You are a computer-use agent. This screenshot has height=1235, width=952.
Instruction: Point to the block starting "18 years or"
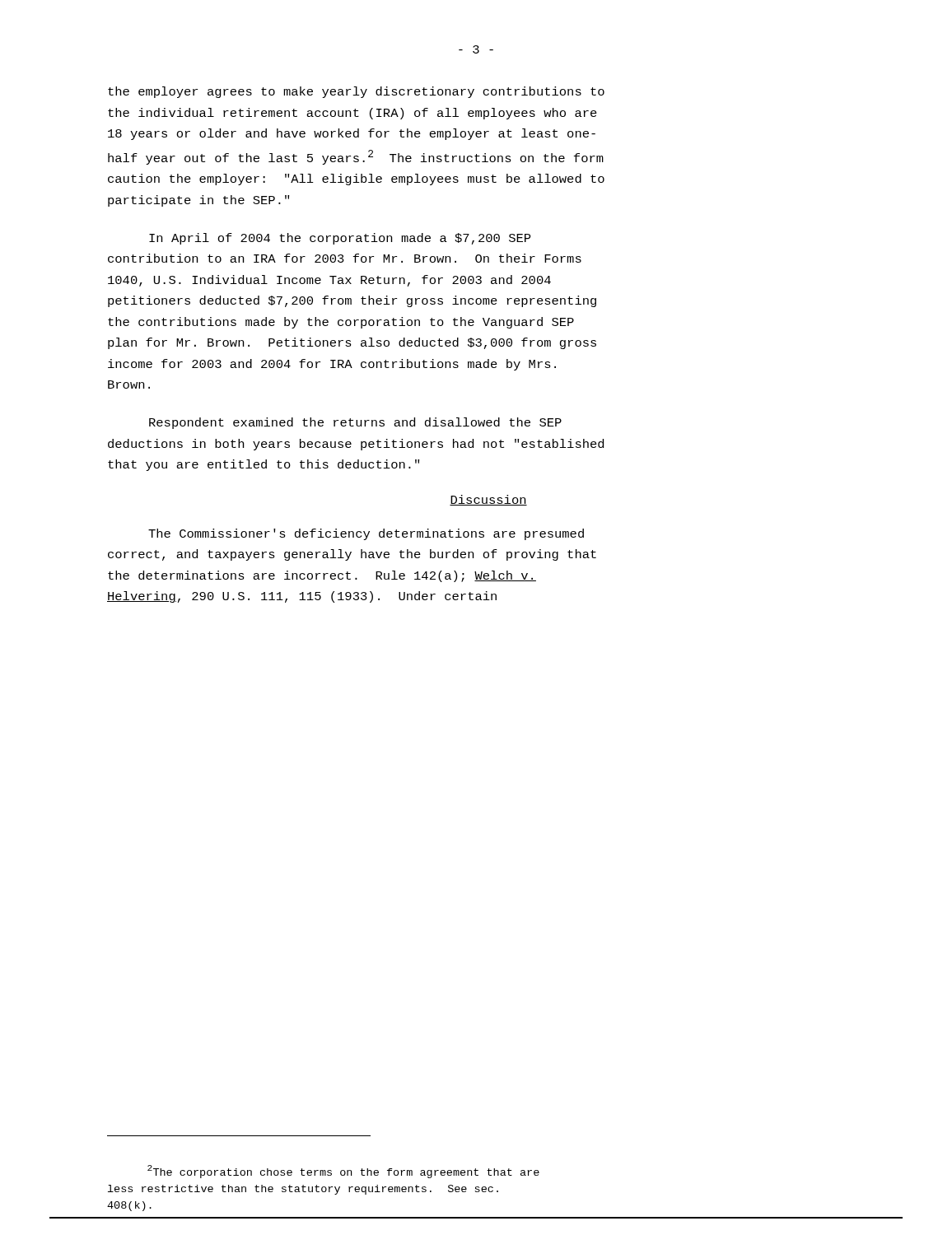click(352, 134)
